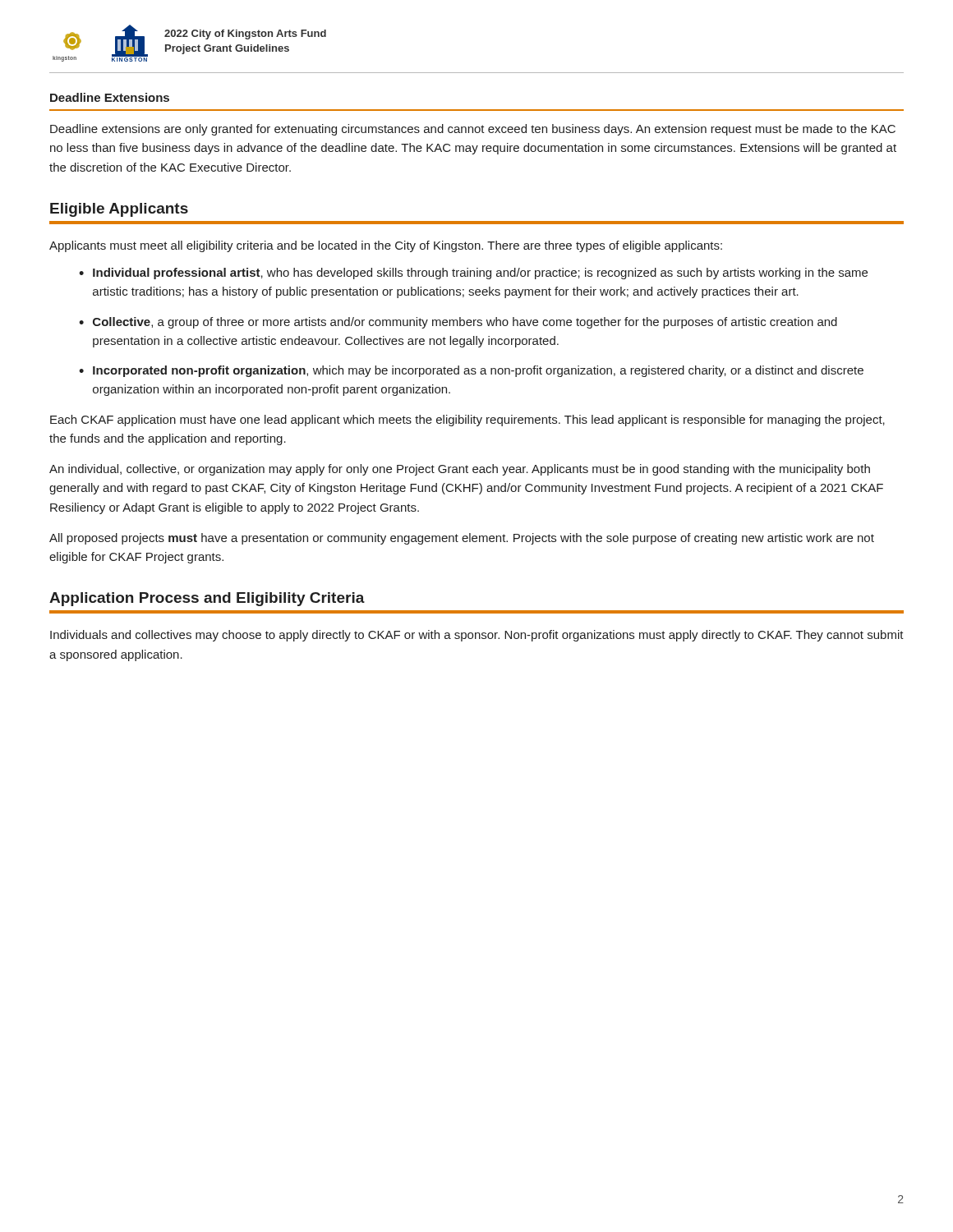Locate the block of text that opens with "Deadline extensions are only granted for"
Image resolution: width=953 pixels, height=1232 pixels.
pos(473,148)
